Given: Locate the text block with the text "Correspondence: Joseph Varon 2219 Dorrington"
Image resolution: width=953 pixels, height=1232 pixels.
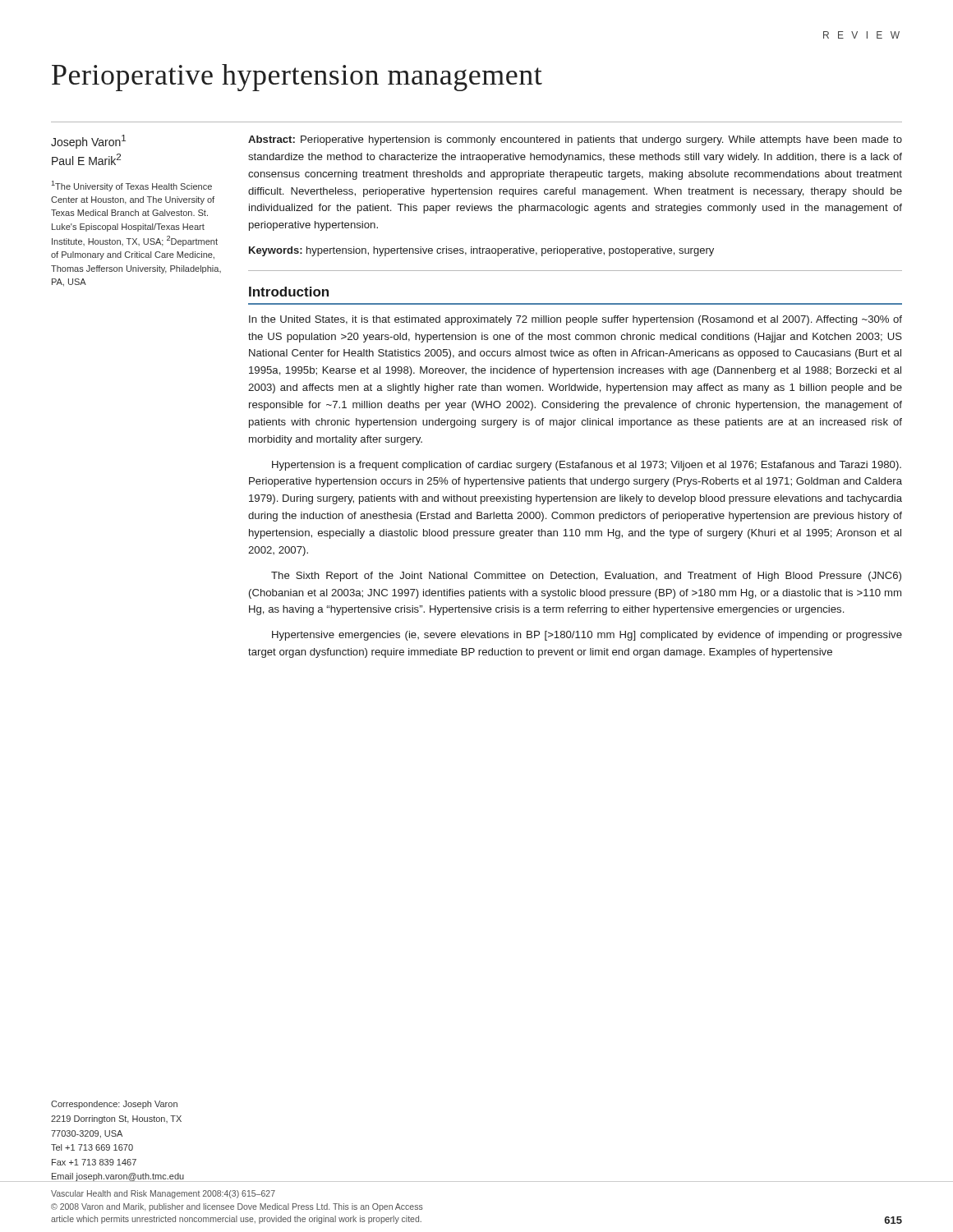Looking at the screenshot, I should (118, 1140).
